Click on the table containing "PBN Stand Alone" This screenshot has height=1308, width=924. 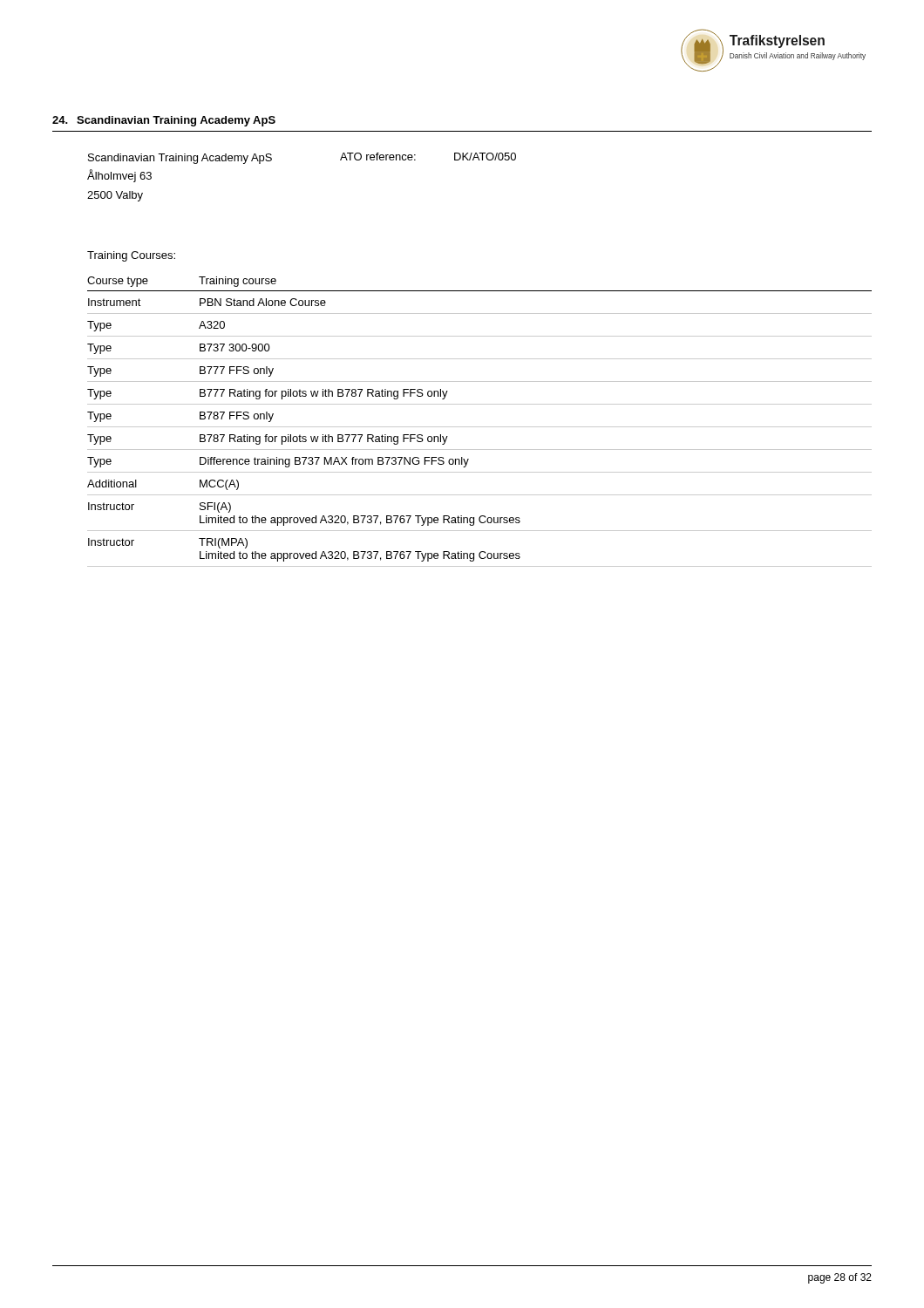479,419
